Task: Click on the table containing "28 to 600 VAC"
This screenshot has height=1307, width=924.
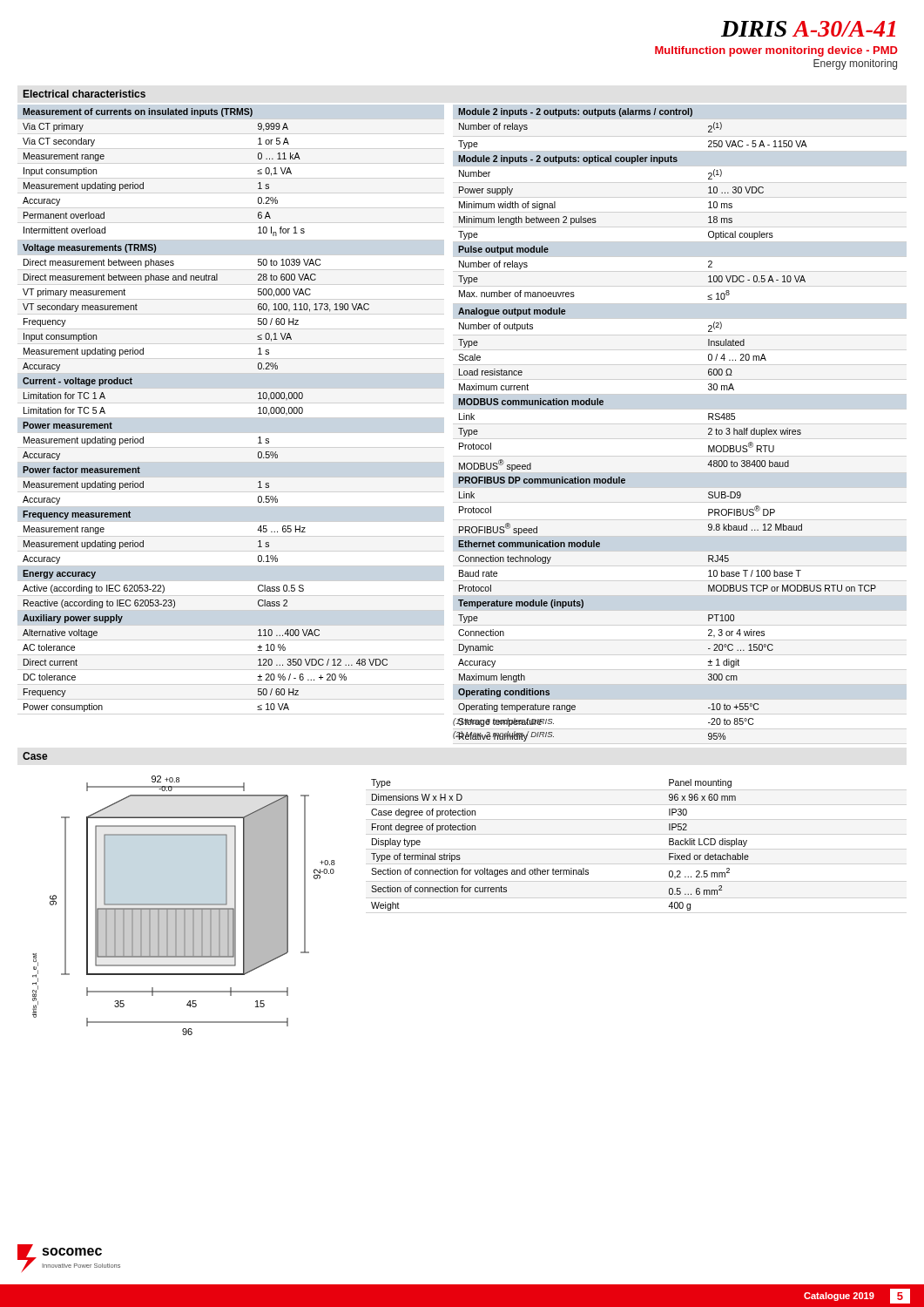Action: coord(231,410)
